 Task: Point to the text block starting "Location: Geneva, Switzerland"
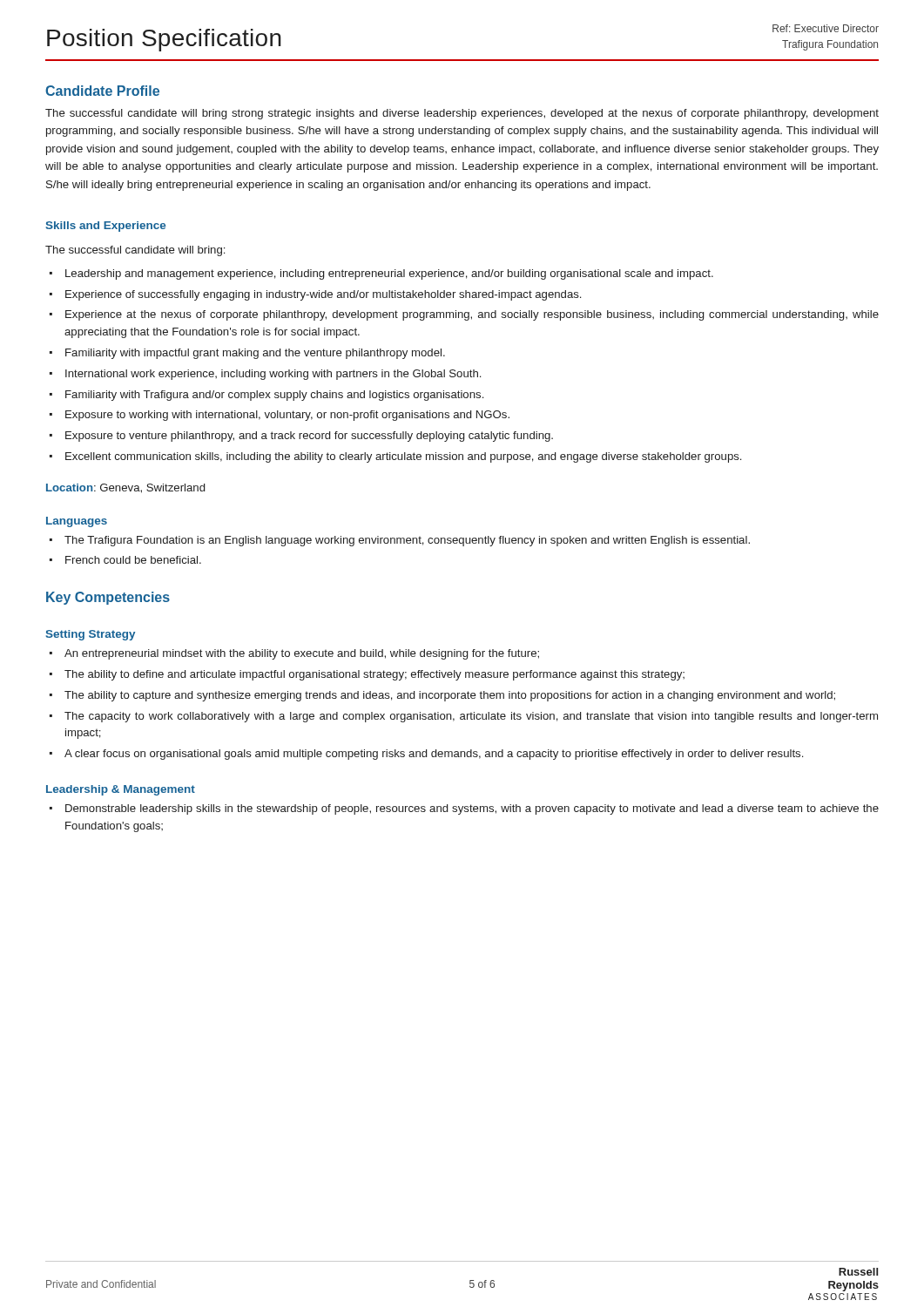point(125,487)
